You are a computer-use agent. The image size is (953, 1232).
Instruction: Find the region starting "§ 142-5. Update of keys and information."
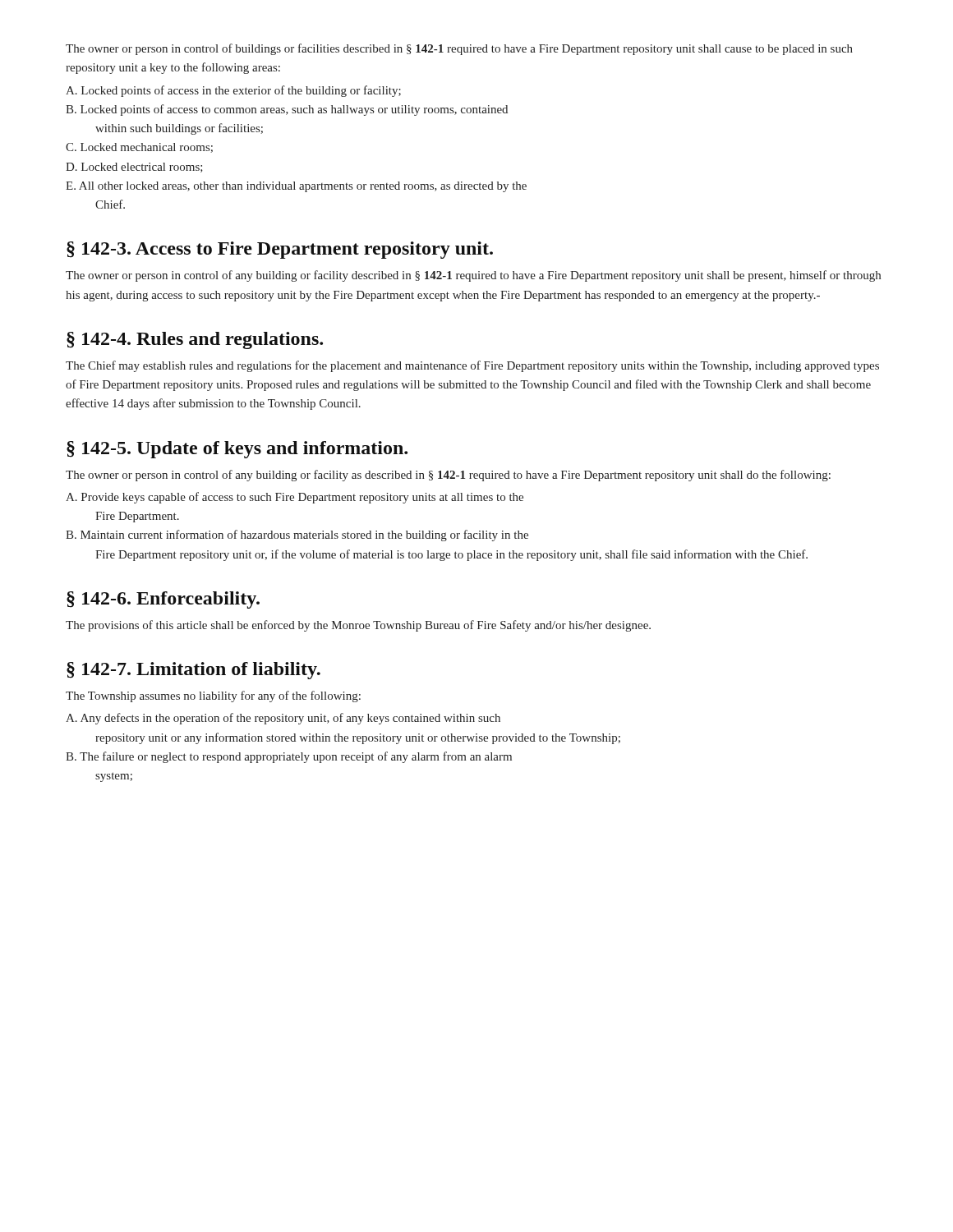[x=237, y=447]
